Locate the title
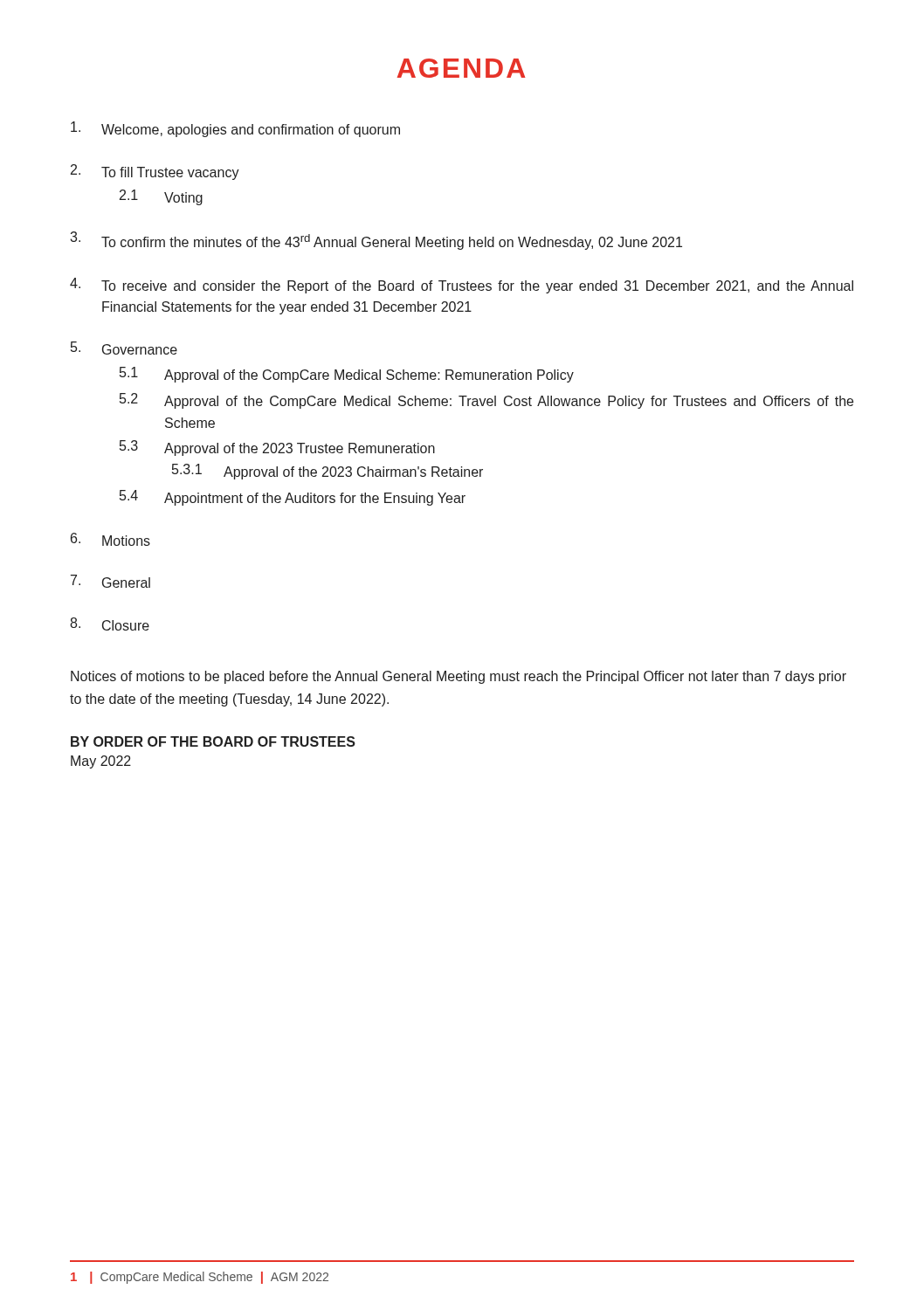The width and height of the screenshot is (924, 1310). point(462,68)
